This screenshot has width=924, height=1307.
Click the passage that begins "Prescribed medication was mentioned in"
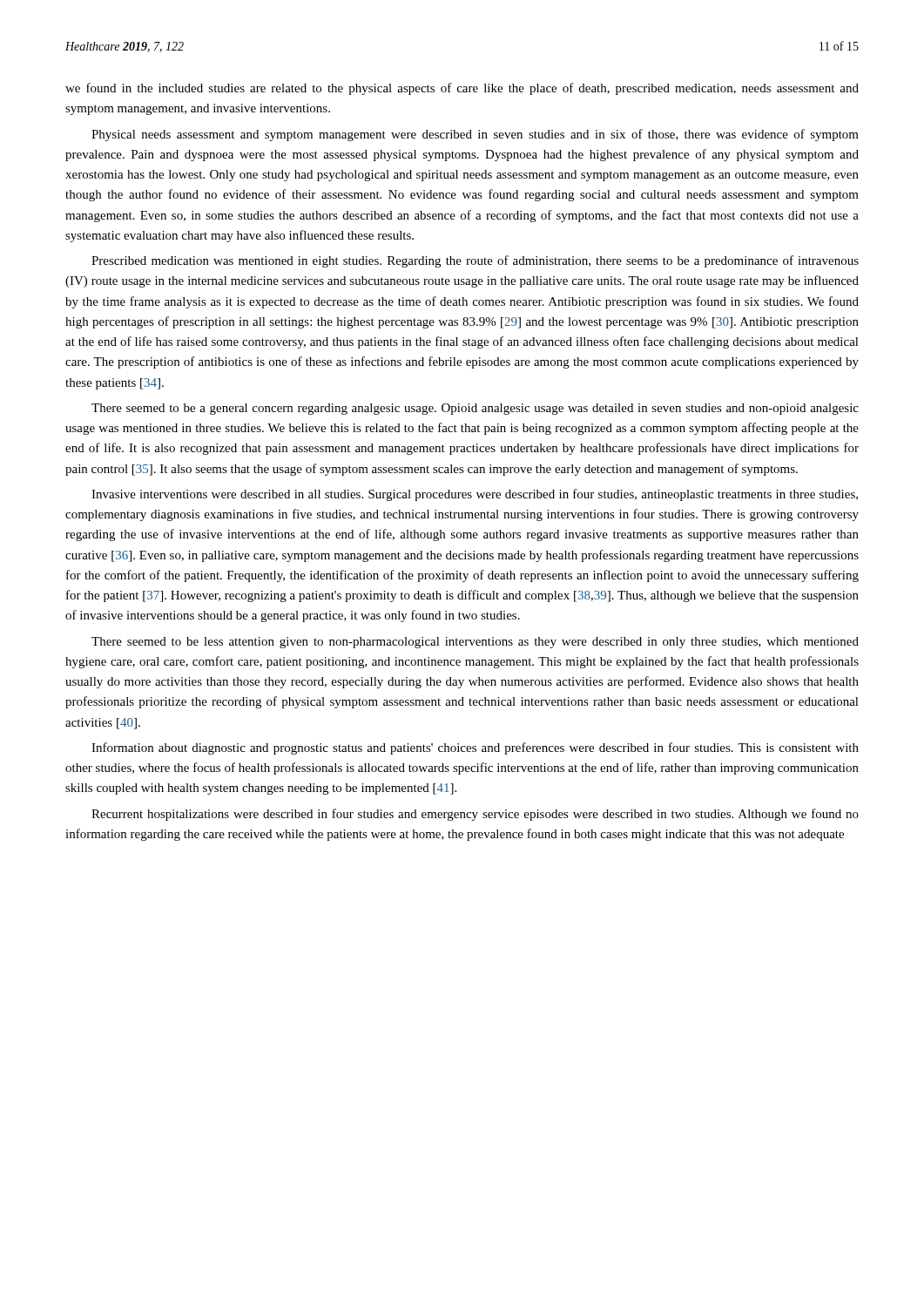click(x=462, y=322)
